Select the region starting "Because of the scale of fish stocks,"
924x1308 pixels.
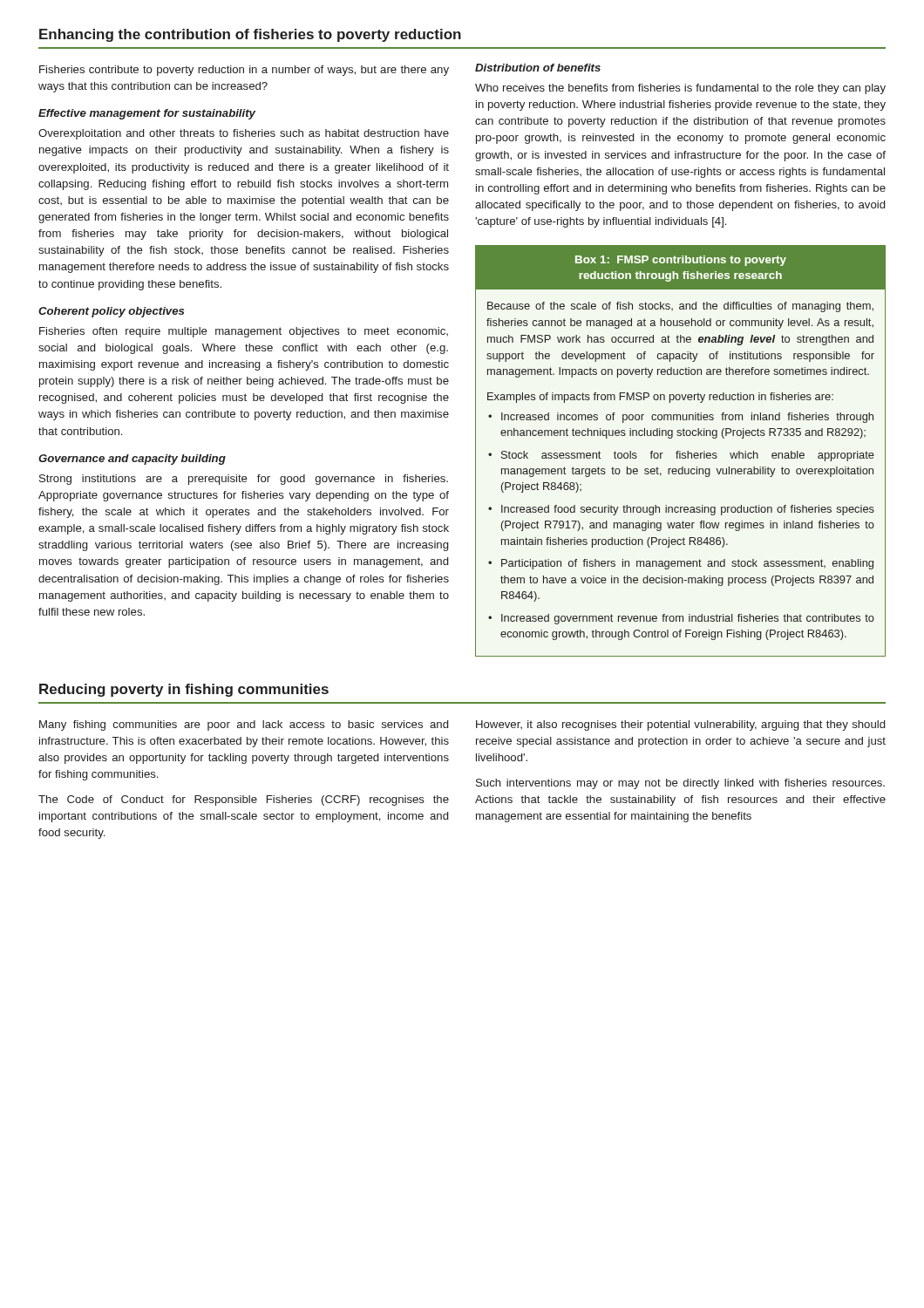pyautogui.click(x=680, y=339)
